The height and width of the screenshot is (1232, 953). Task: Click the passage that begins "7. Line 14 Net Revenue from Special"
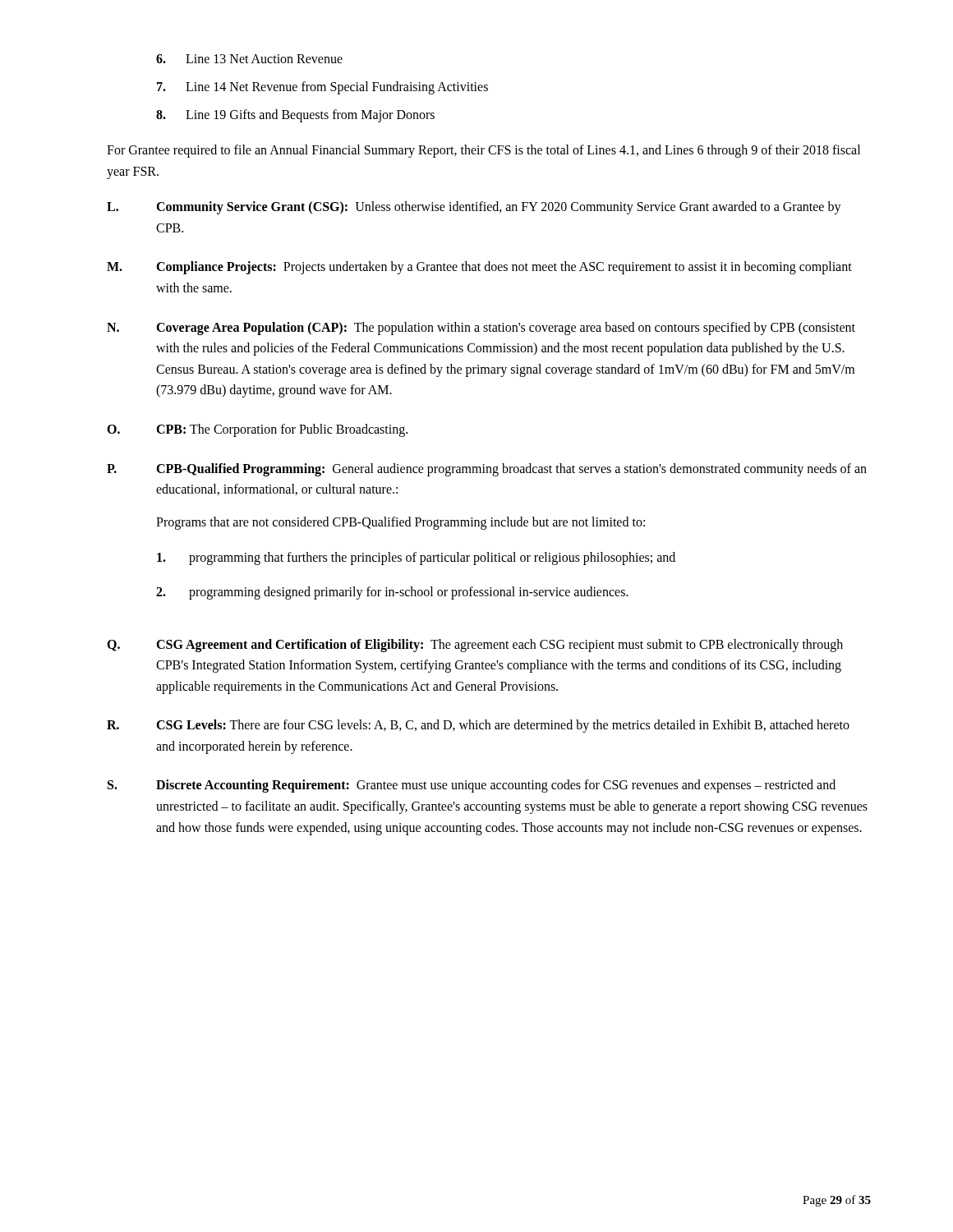[x=322, y=87]
